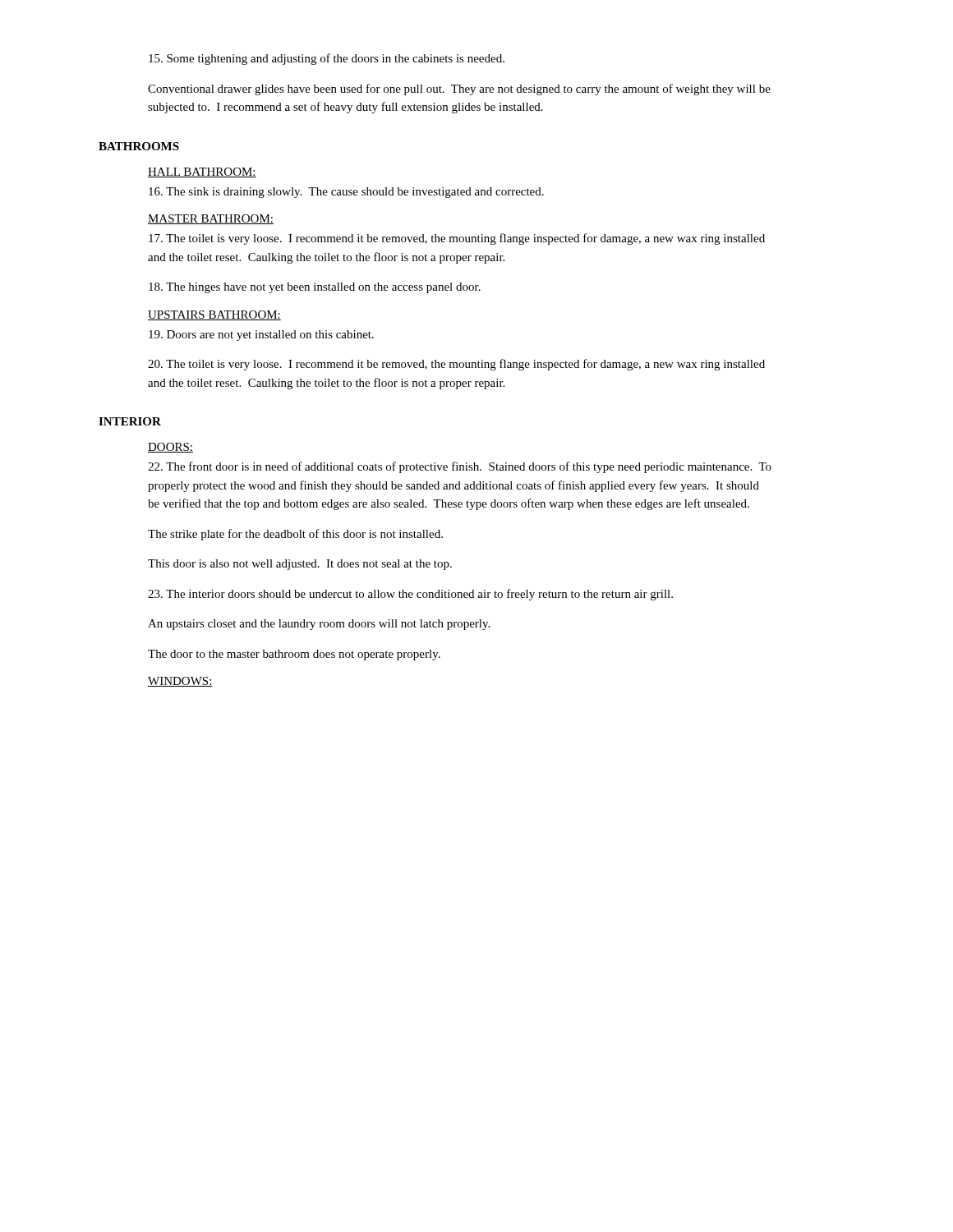Click on the text that reads "UPSTAIRS BATHROOM:"
953x1232 pixels.
(x=214, y=314)
